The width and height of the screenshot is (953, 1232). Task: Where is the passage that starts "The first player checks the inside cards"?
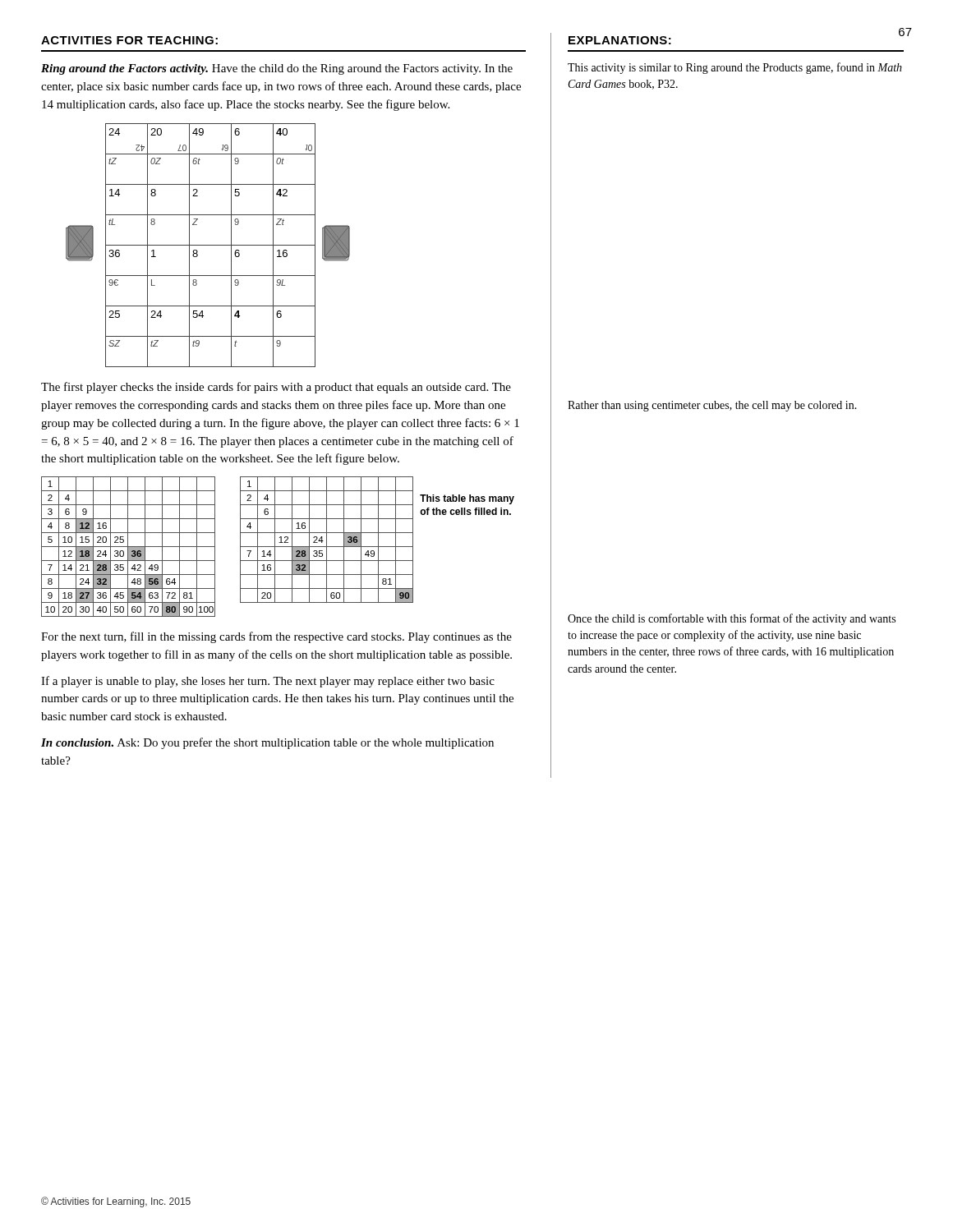[283, 424]
